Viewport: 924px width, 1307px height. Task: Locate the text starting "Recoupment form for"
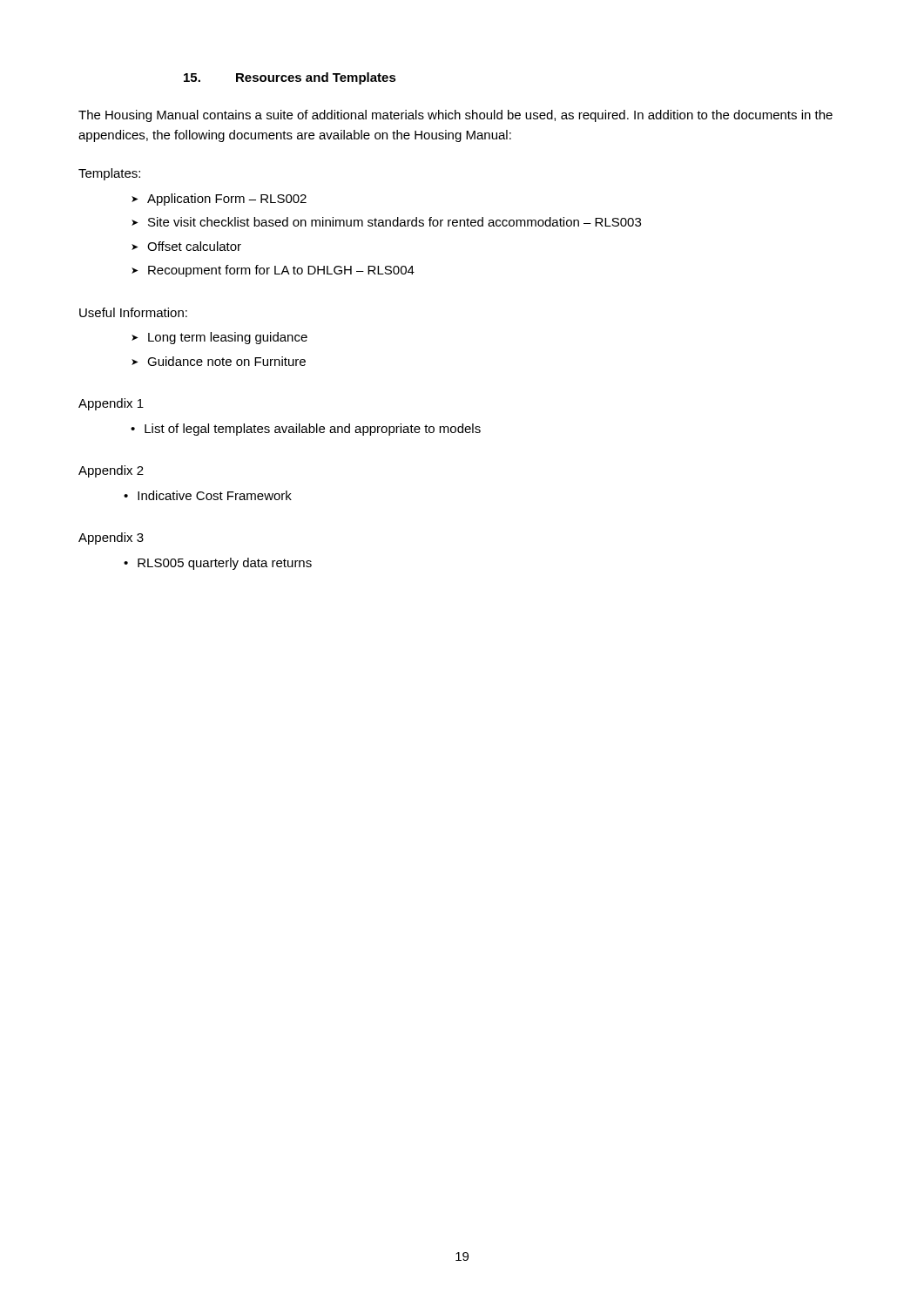click(281, 270)
